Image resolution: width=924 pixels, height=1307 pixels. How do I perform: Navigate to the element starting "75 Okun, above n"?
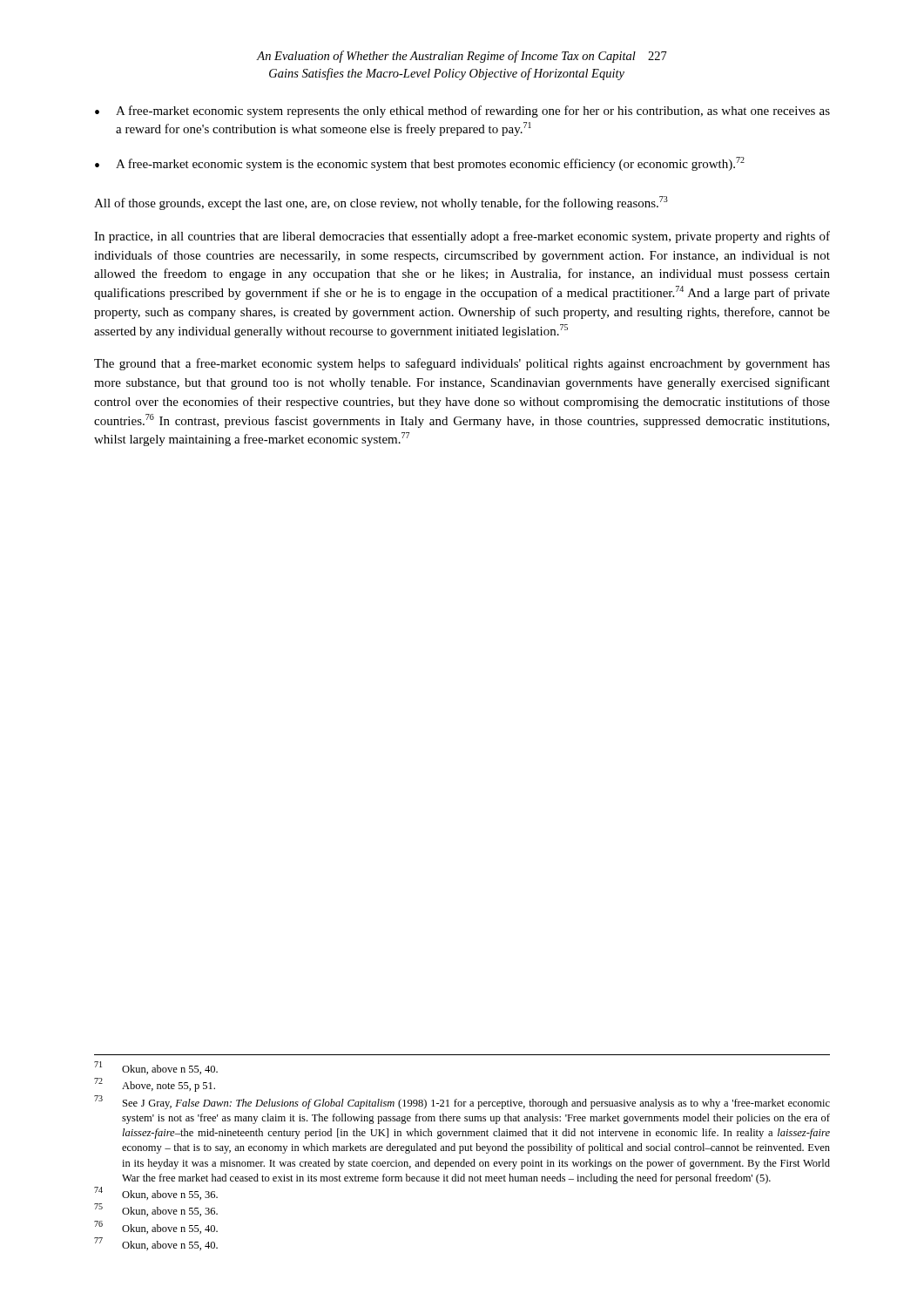coord(156,1210)
